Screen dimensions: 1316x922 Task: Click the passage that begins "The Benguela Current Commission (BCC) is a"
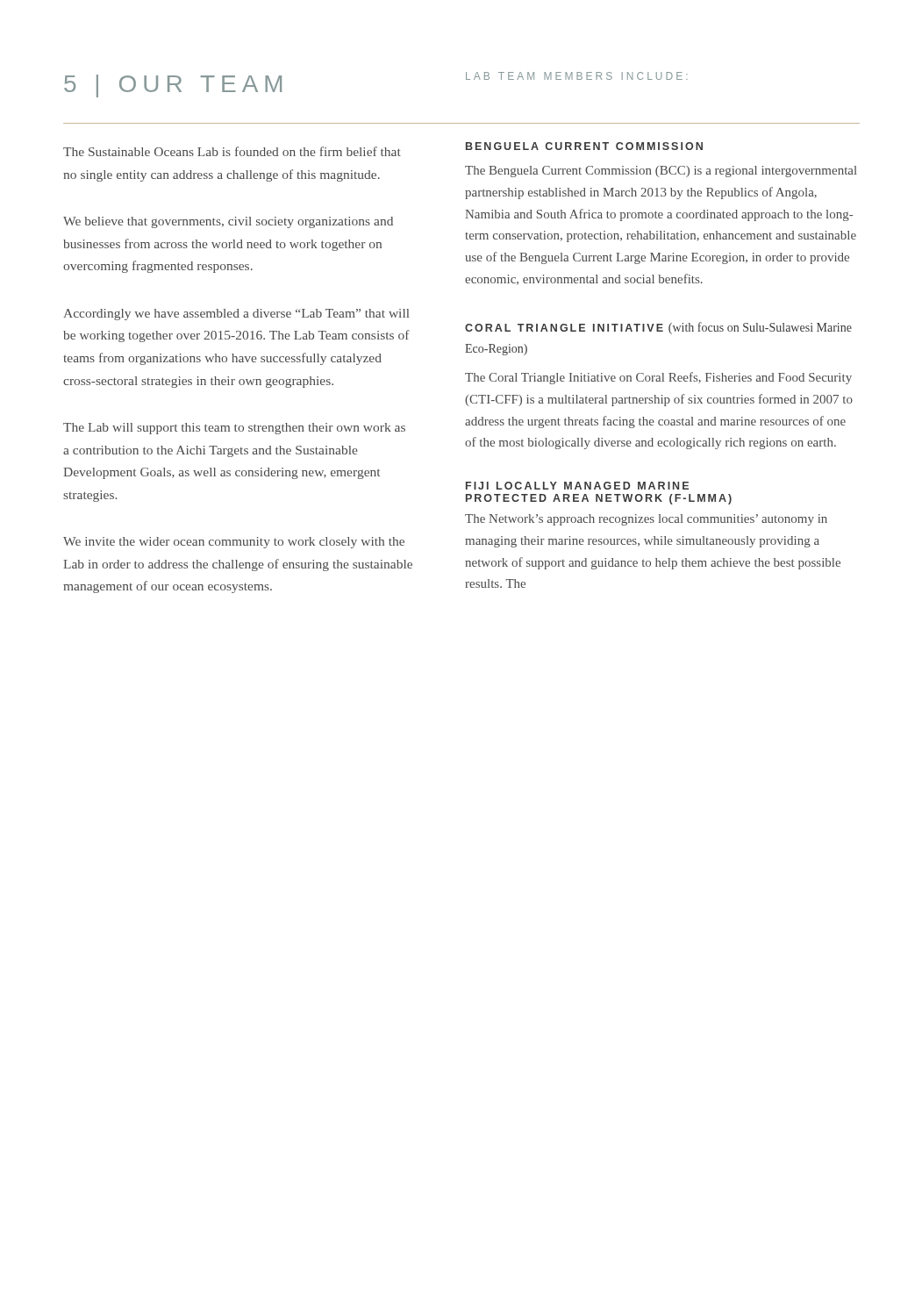point(662,225)
